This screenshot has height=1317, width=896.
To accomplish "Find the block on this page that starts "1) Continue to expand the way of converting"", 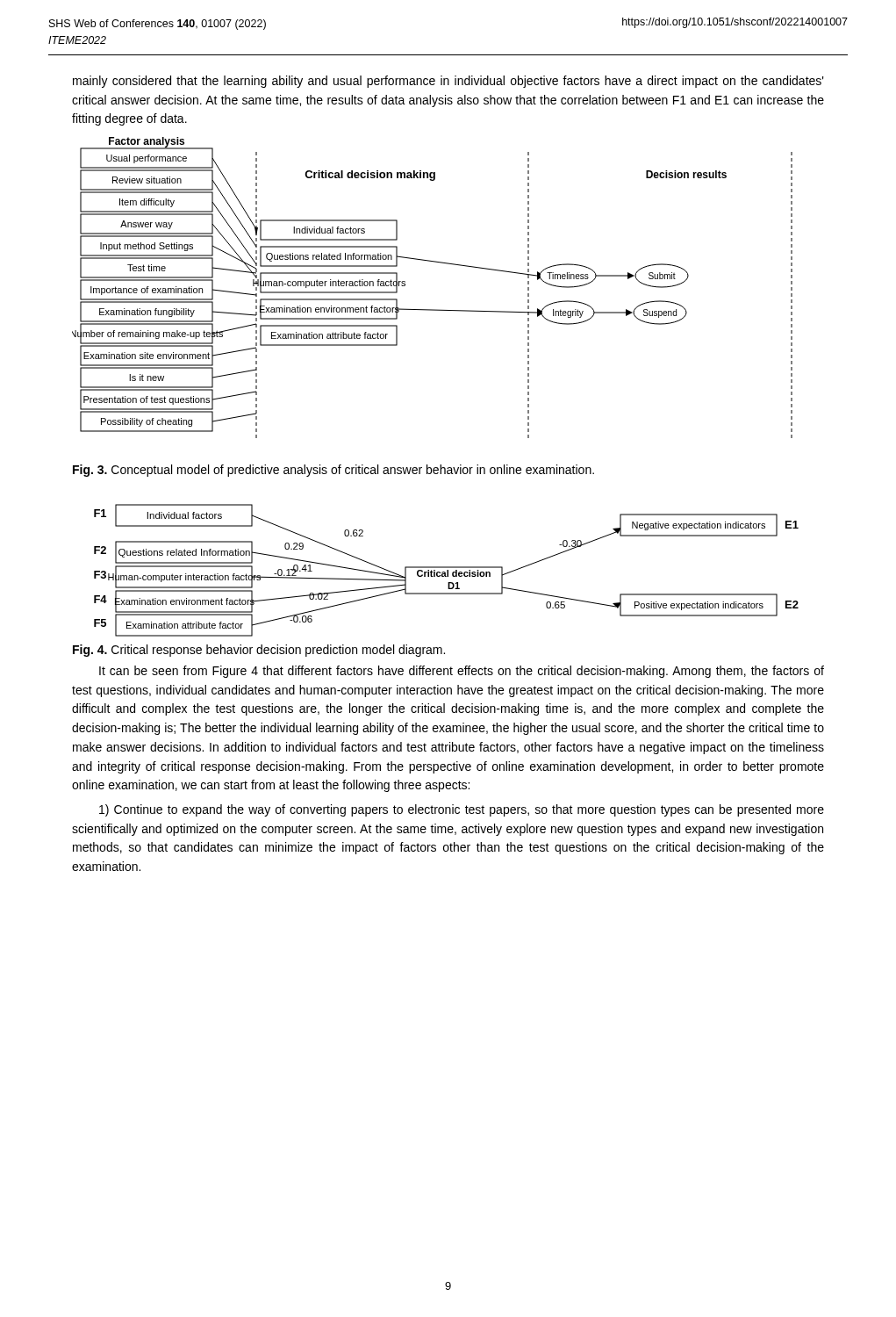I will pos(448,838).
